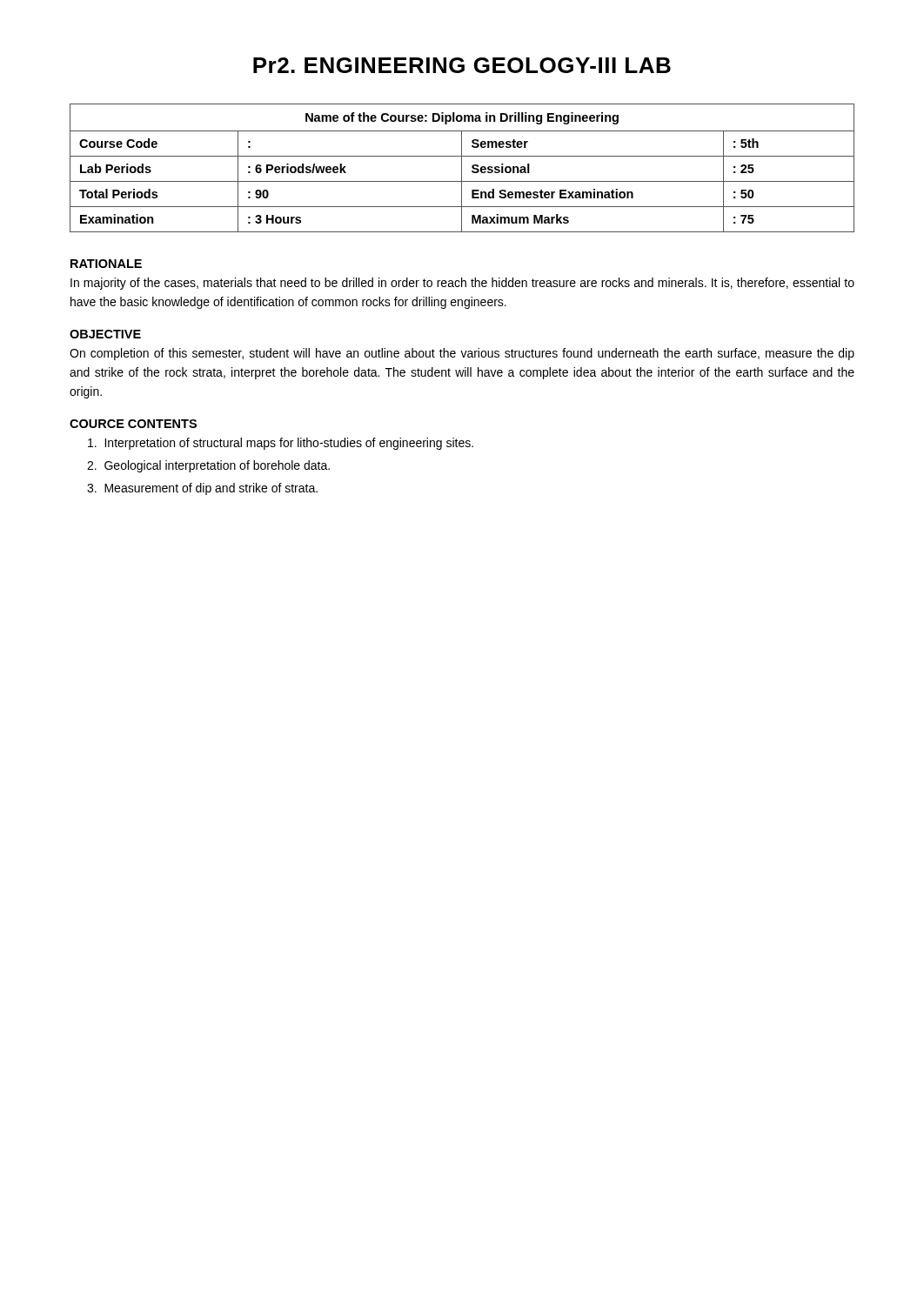924x1305 pixels.
Task: Click on the region starting "Pr2. ENGINEERING GEOLOGY-III LAB"
Action: point(462,66)
